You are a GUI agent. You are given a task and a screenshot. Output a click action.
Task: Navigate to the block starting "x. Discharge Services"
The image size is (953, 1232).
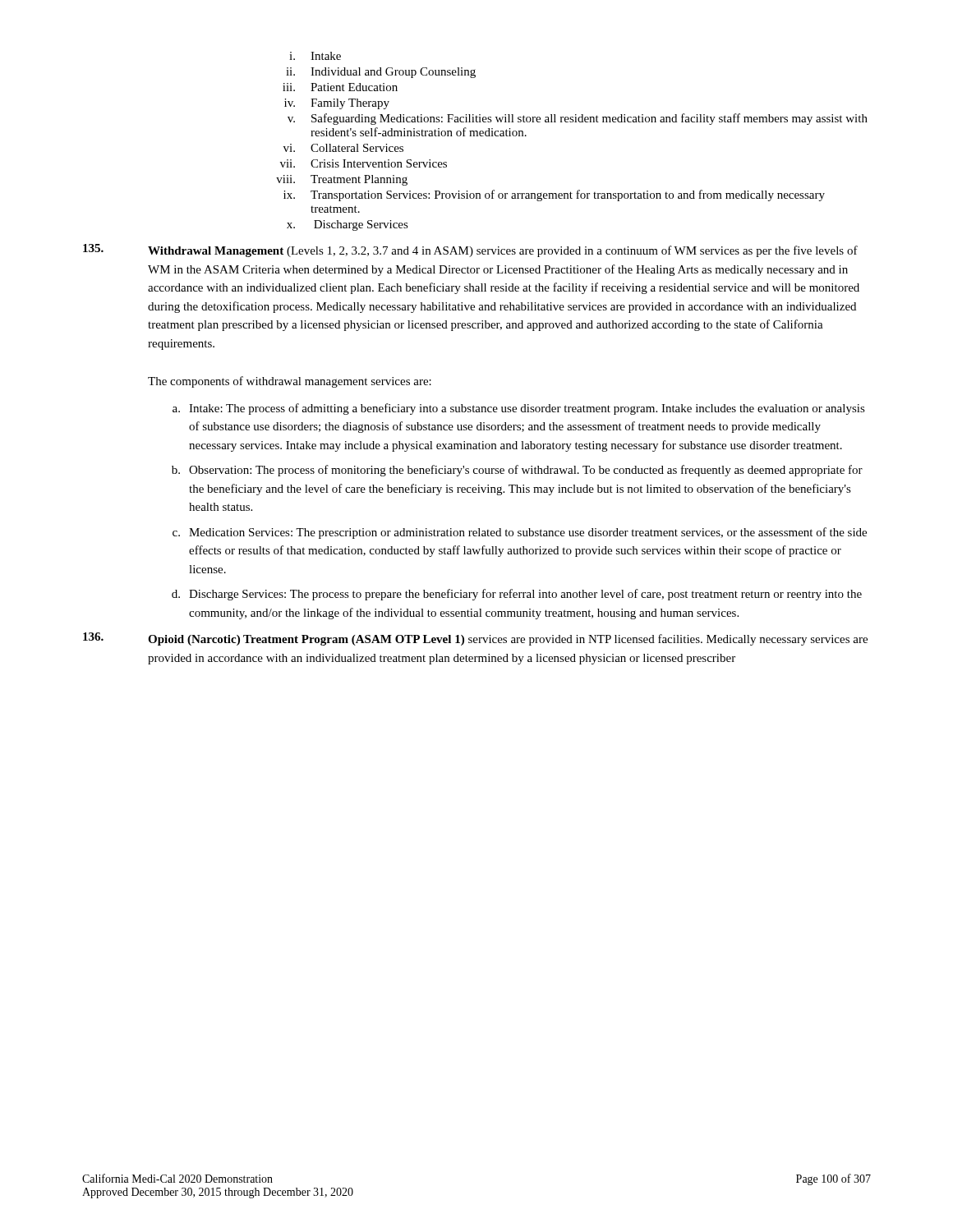tap(348, 225)
